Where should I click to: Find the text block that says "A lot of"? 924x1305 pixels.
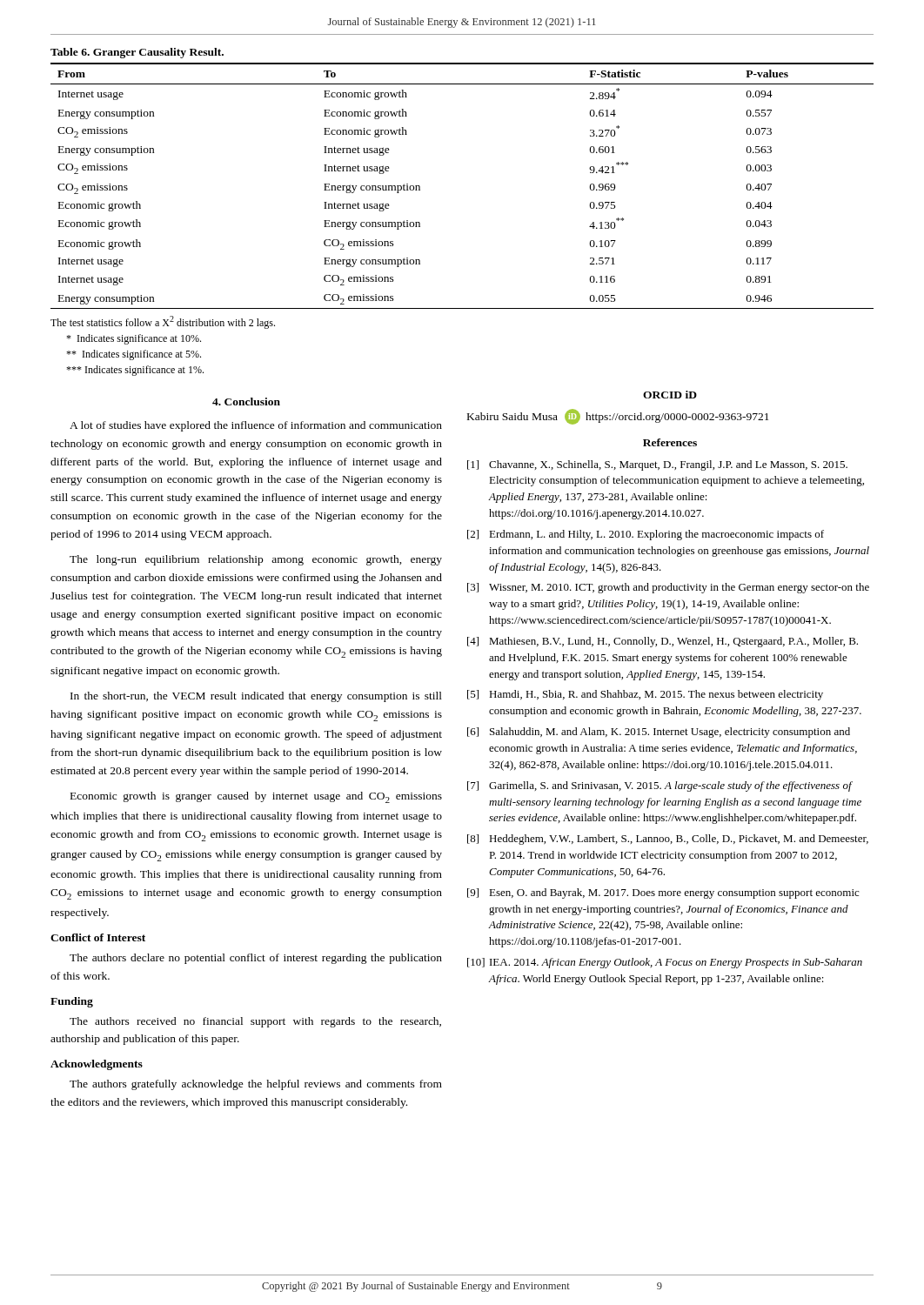click(x=246, y=669)
